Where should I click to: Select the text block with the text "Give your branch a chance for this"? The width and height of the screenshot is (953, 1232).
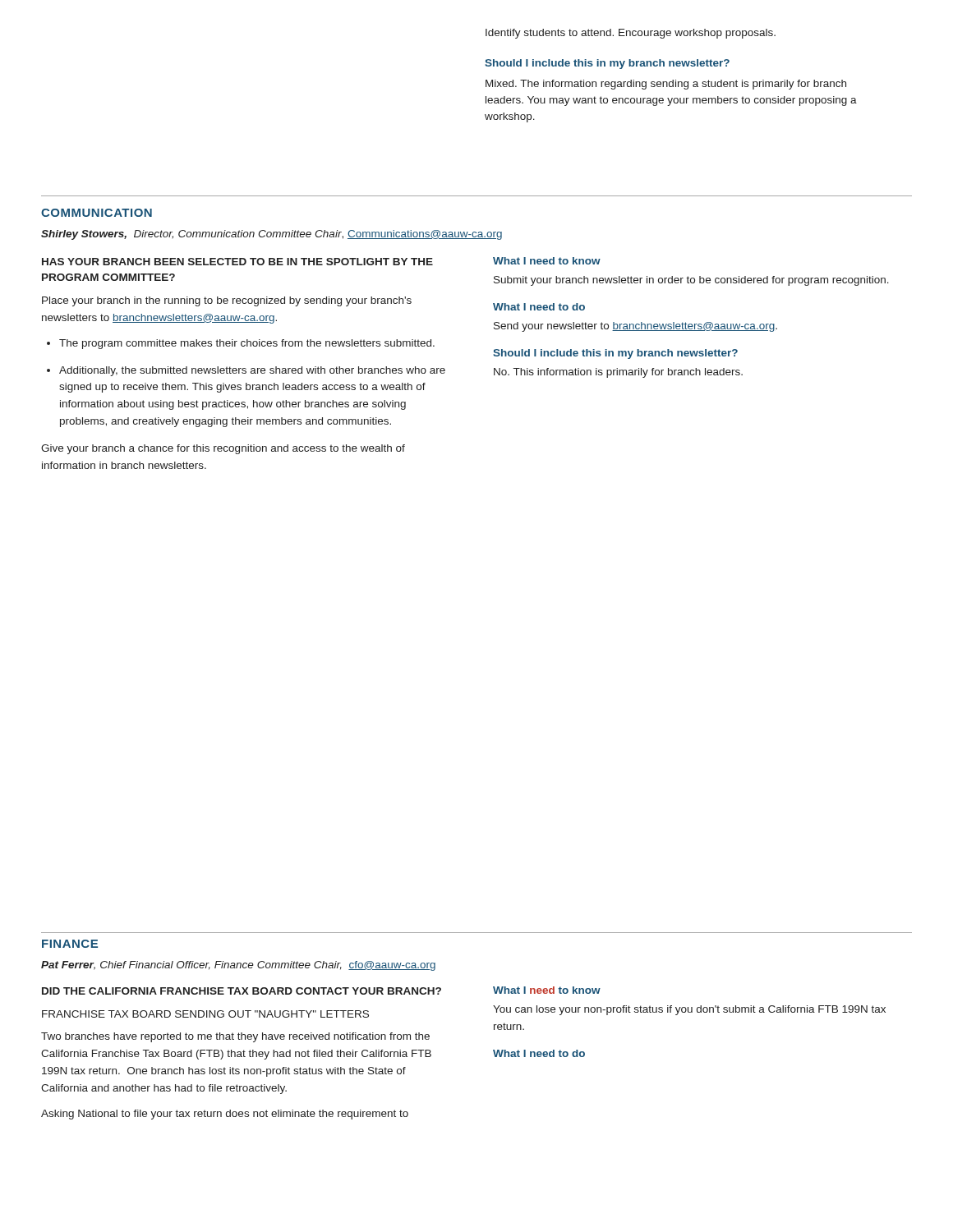coord(223,457)
